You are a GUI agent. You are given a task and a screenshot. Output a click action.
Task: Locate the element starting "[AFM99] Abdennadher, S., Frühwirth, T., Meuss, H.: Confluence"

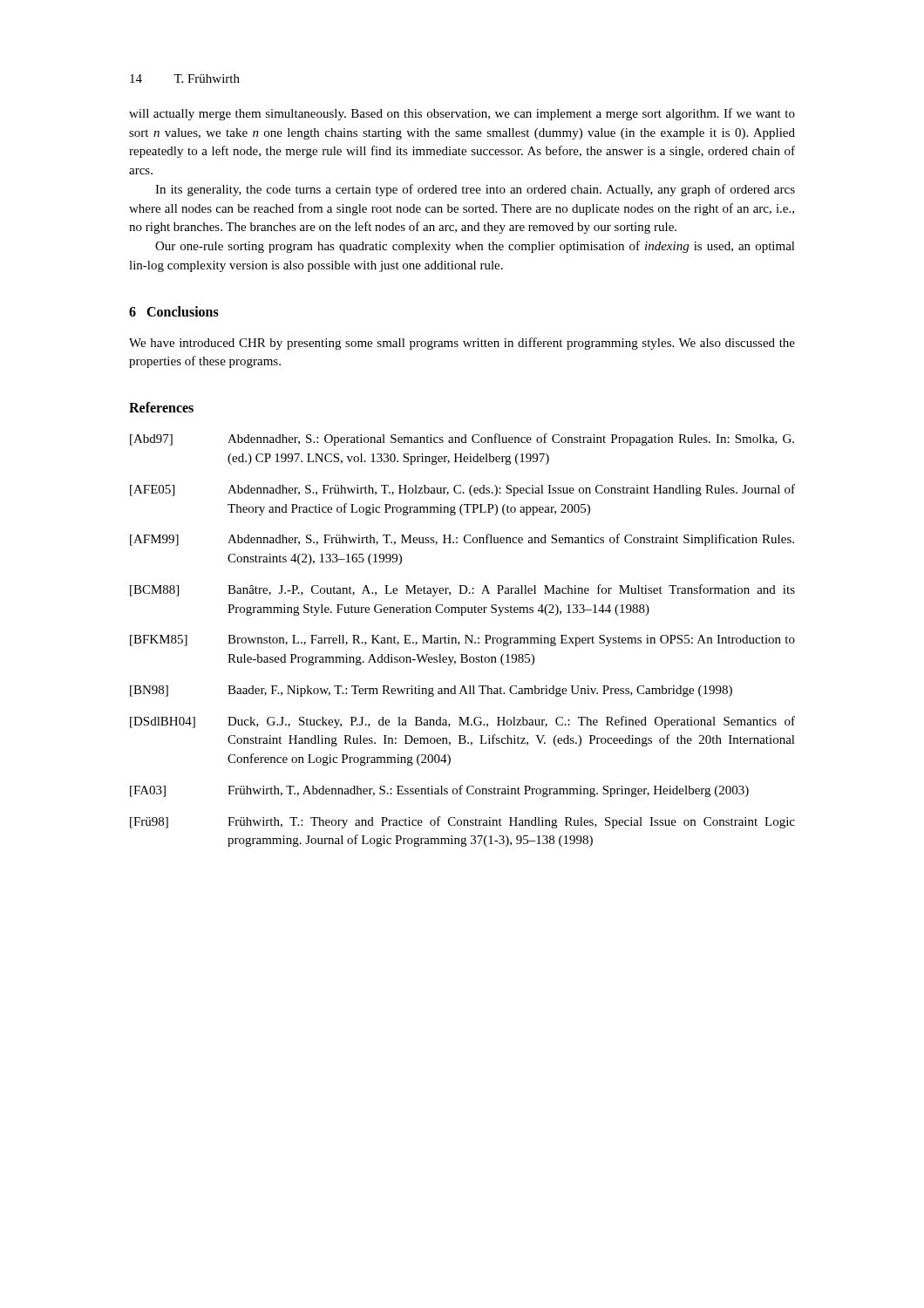click(462, 540)
